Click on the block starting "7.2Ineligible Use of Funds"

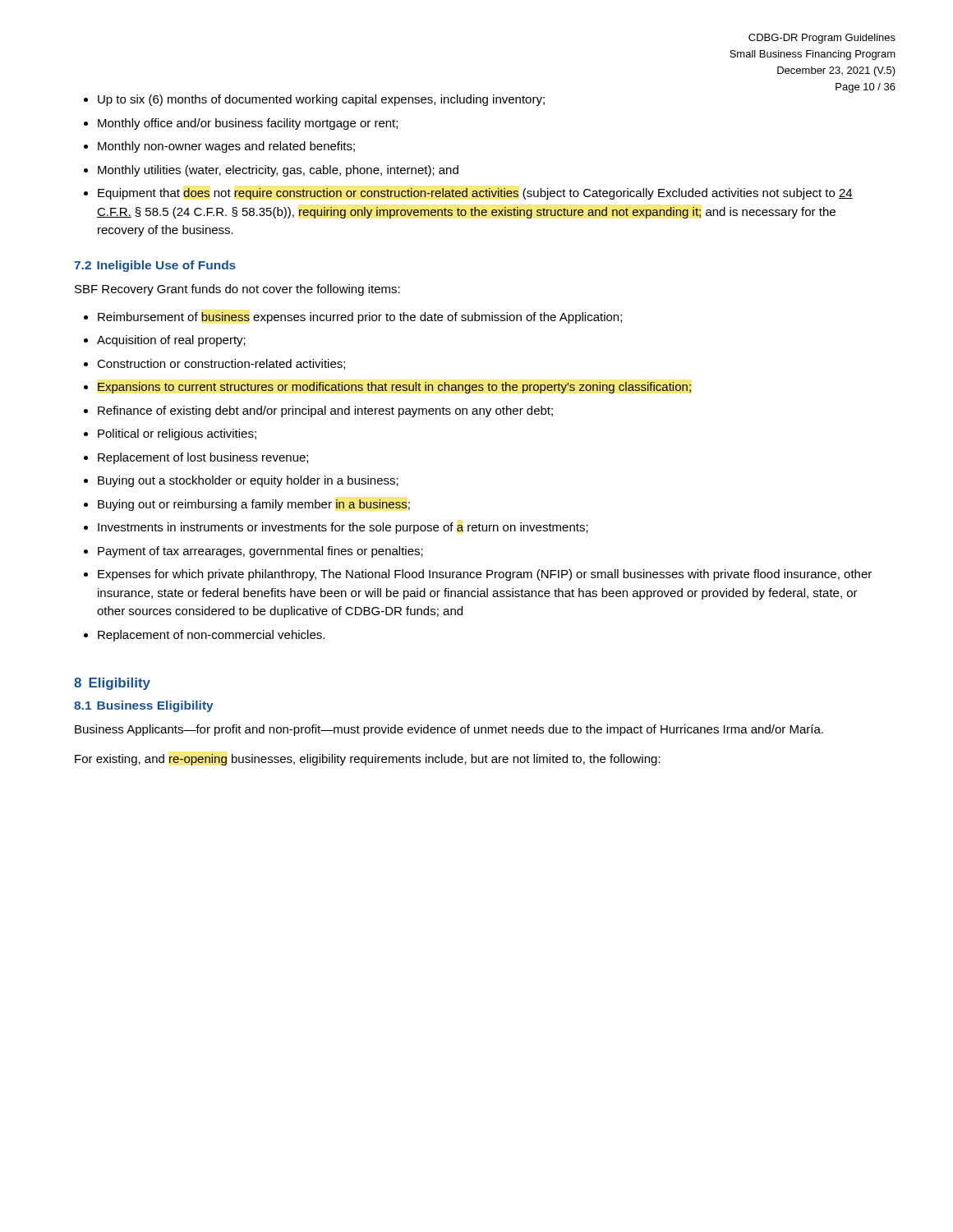(x=155, y=264)
